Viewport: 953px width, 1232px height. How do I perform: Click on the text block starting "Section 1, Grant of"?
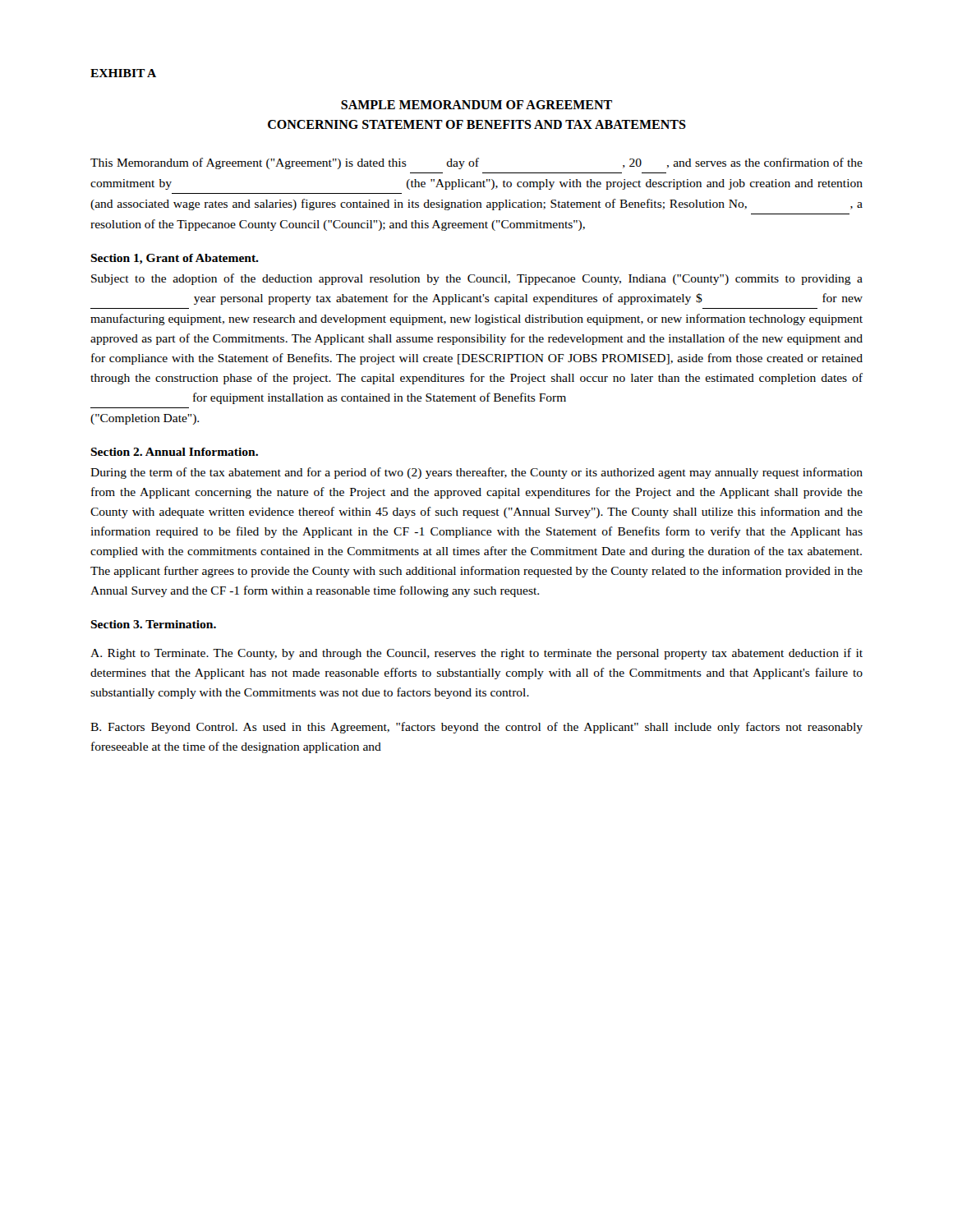click(175, 258)
